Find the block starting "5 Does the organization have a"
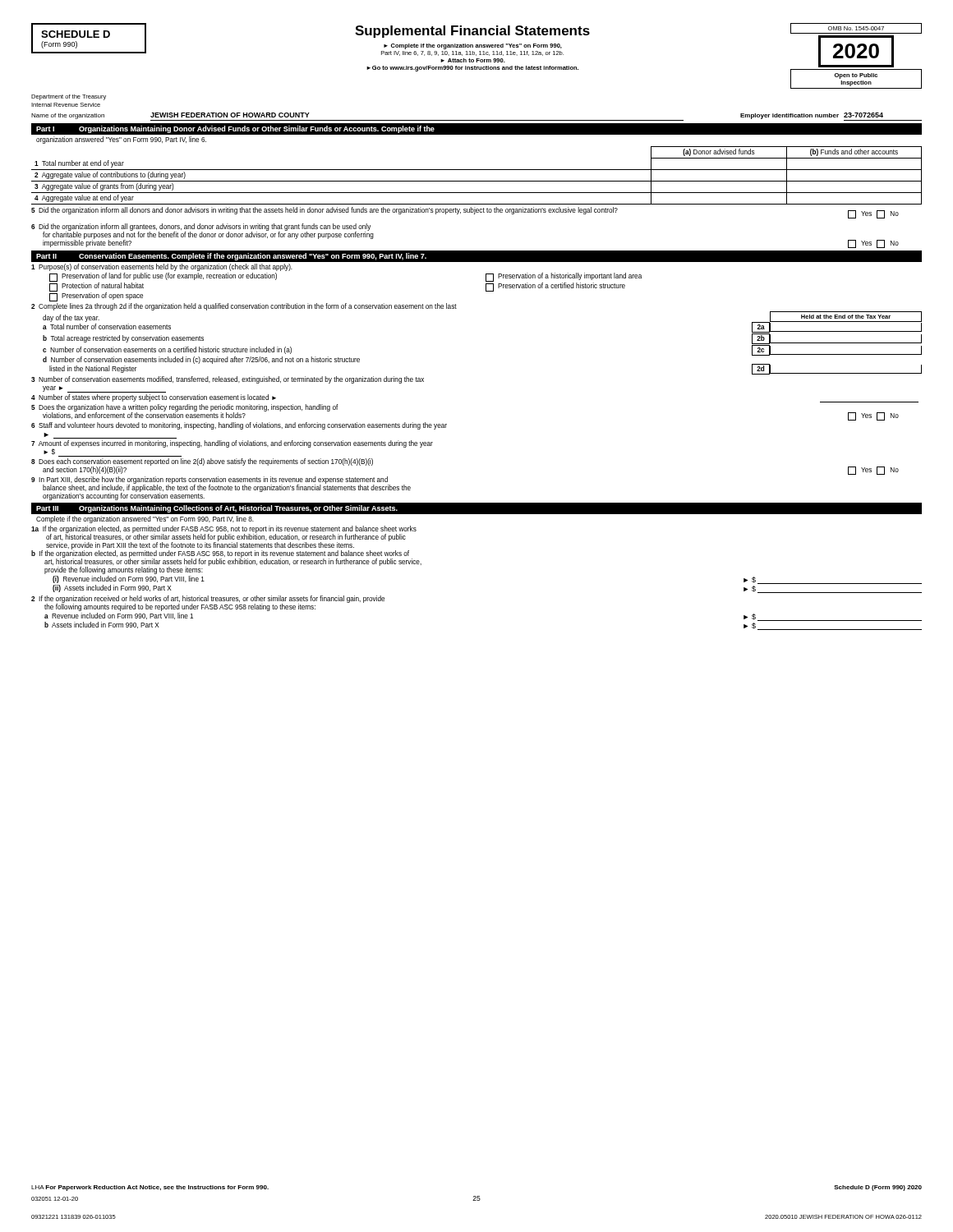Image resolution: width=953 pixels, height=1232 pixels. 185,407
